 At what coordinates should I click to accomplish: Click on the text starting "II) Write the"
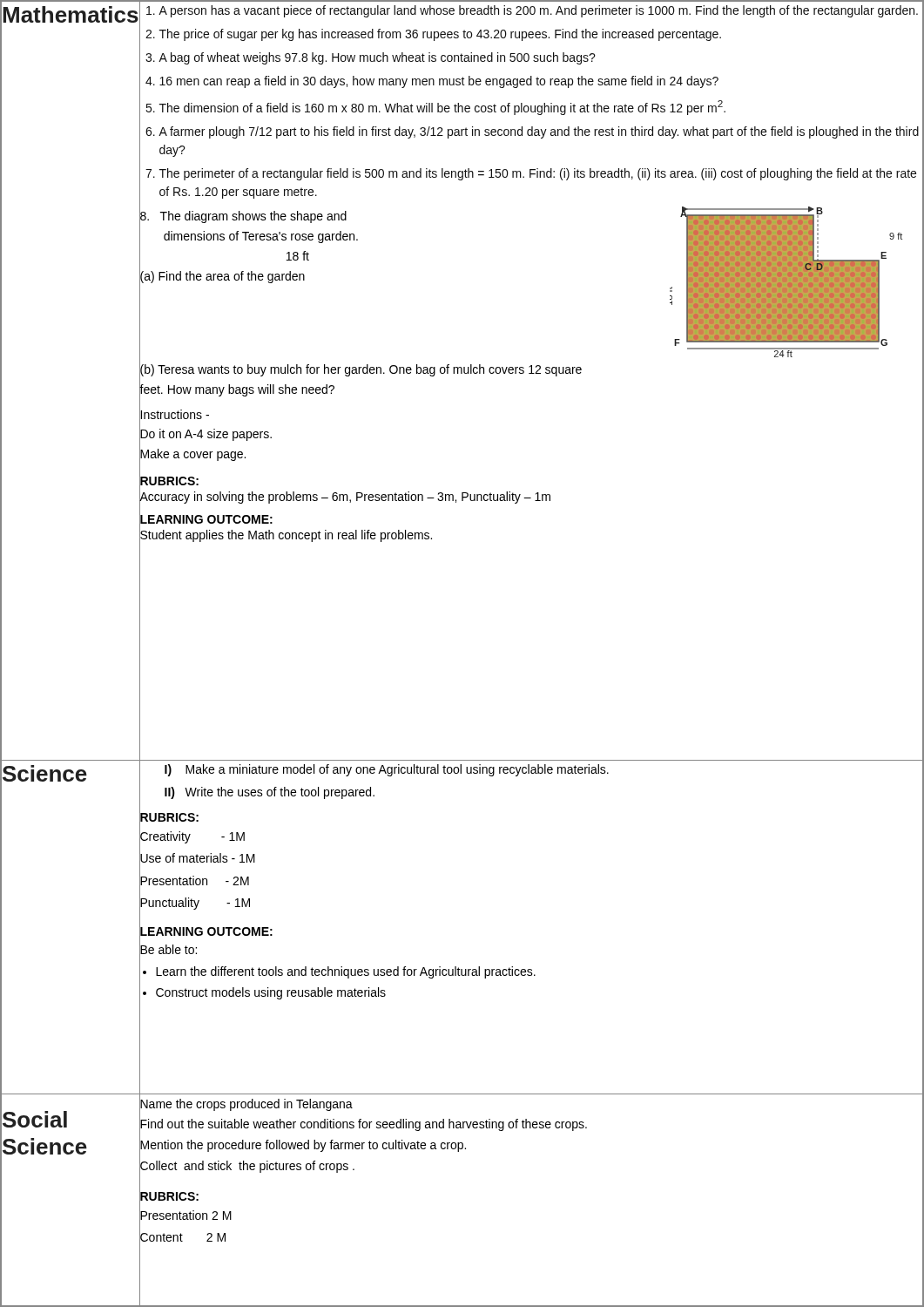point(270,792)
